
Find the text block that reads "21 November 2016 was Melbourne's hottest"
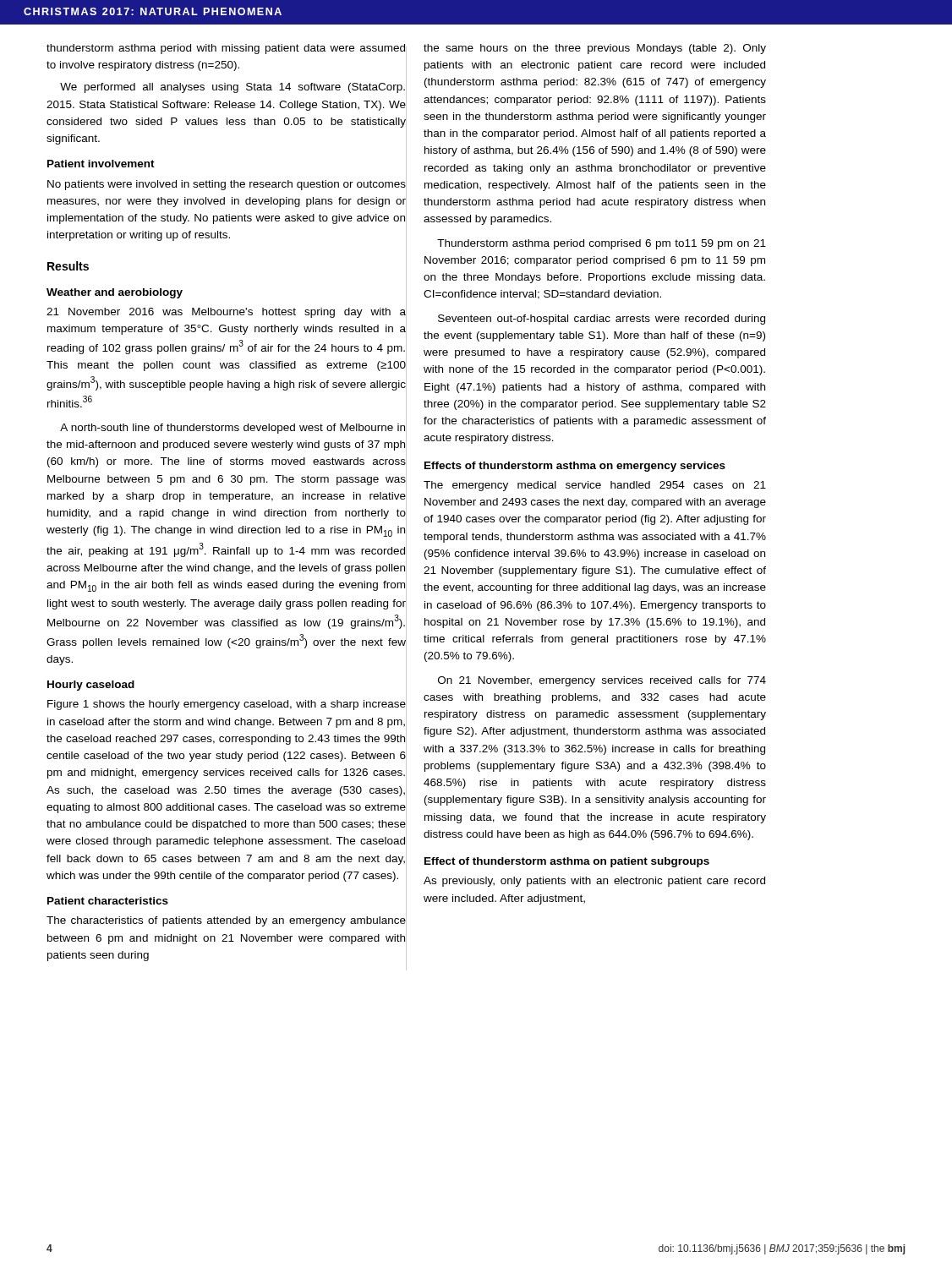(x=226, y=358)
